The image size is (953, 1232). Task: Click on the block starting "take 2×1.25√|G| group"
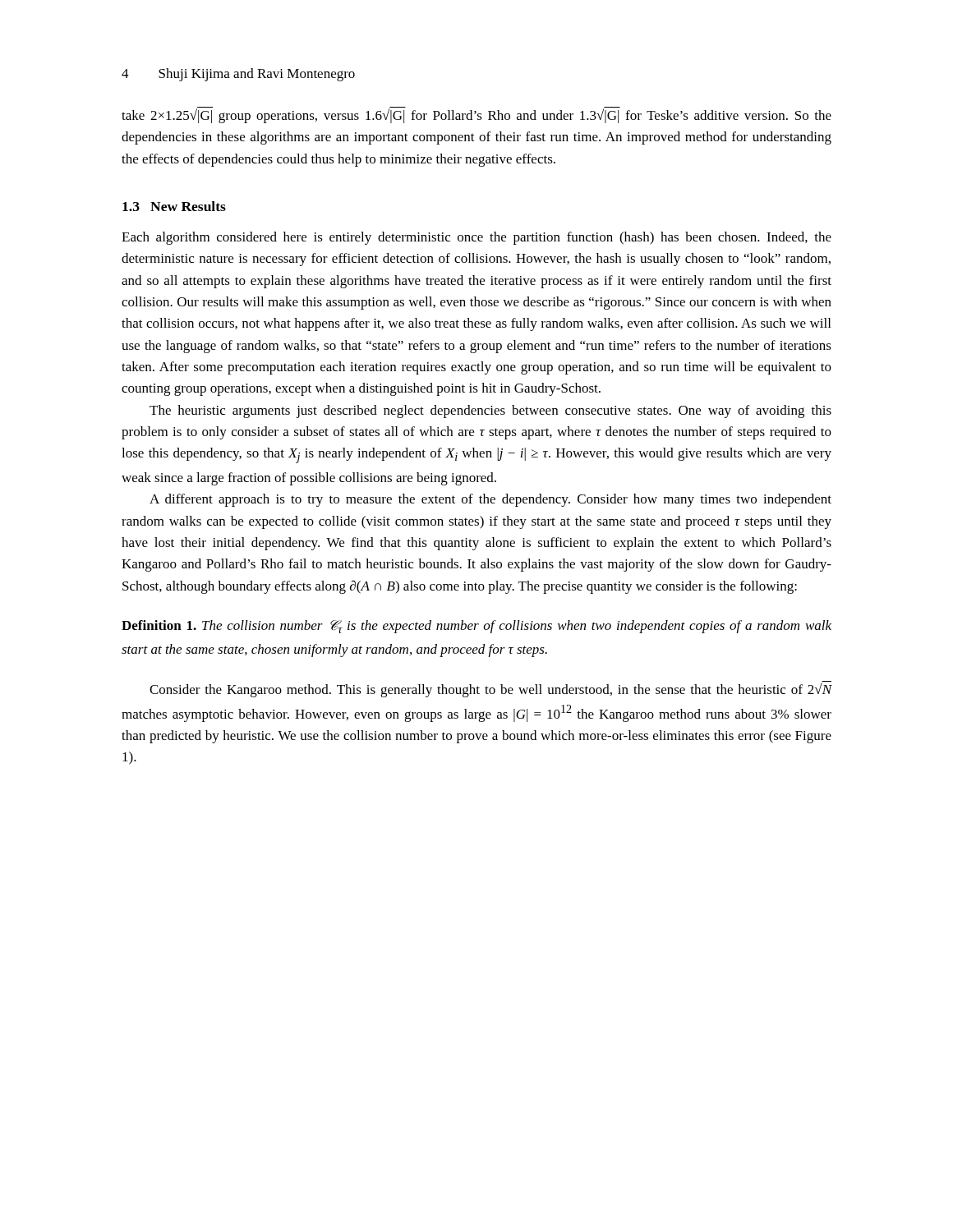(x=476, y=138)
